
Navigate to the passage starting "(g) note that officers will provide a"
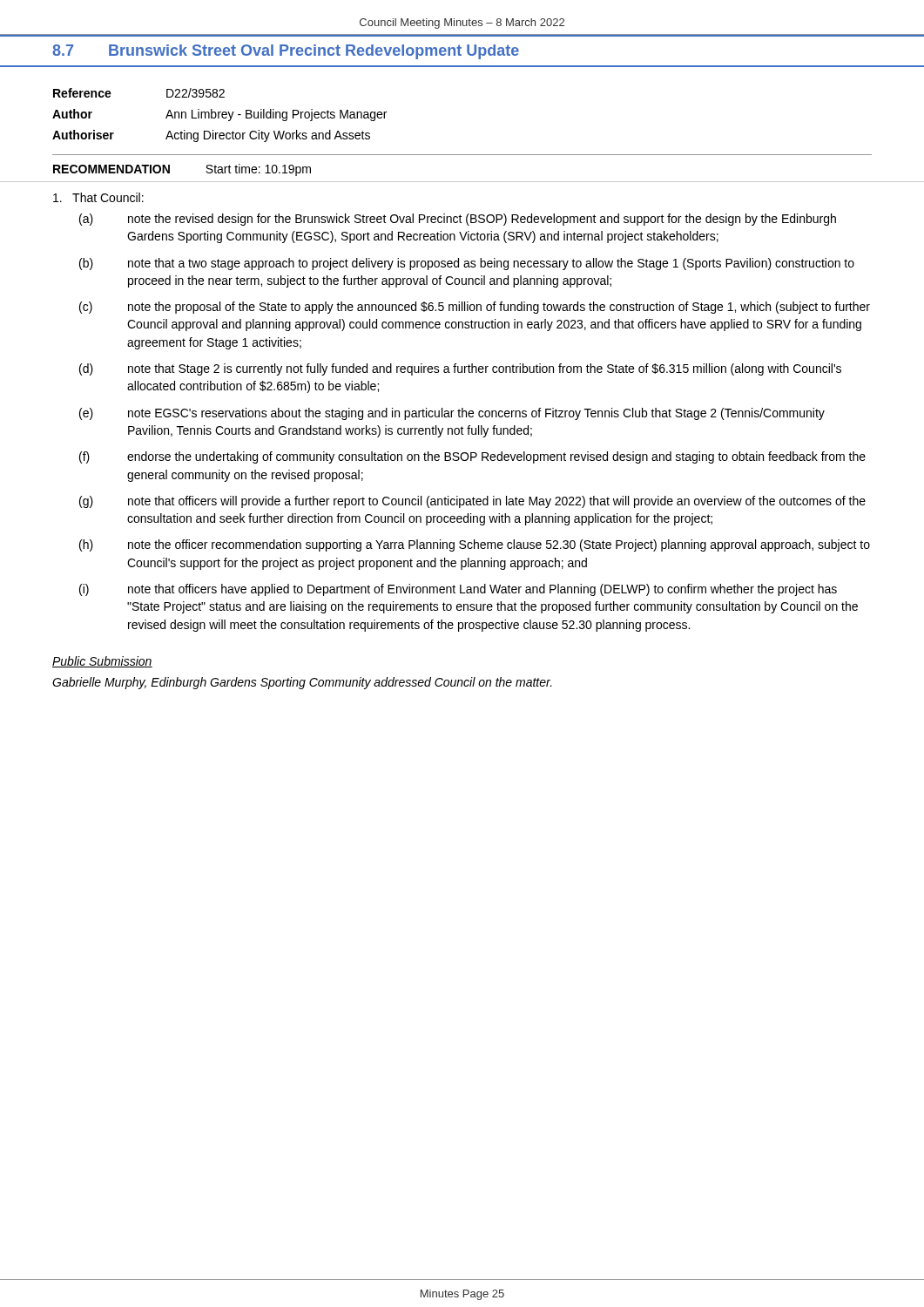pyautogui.click(x=462, y=510)
